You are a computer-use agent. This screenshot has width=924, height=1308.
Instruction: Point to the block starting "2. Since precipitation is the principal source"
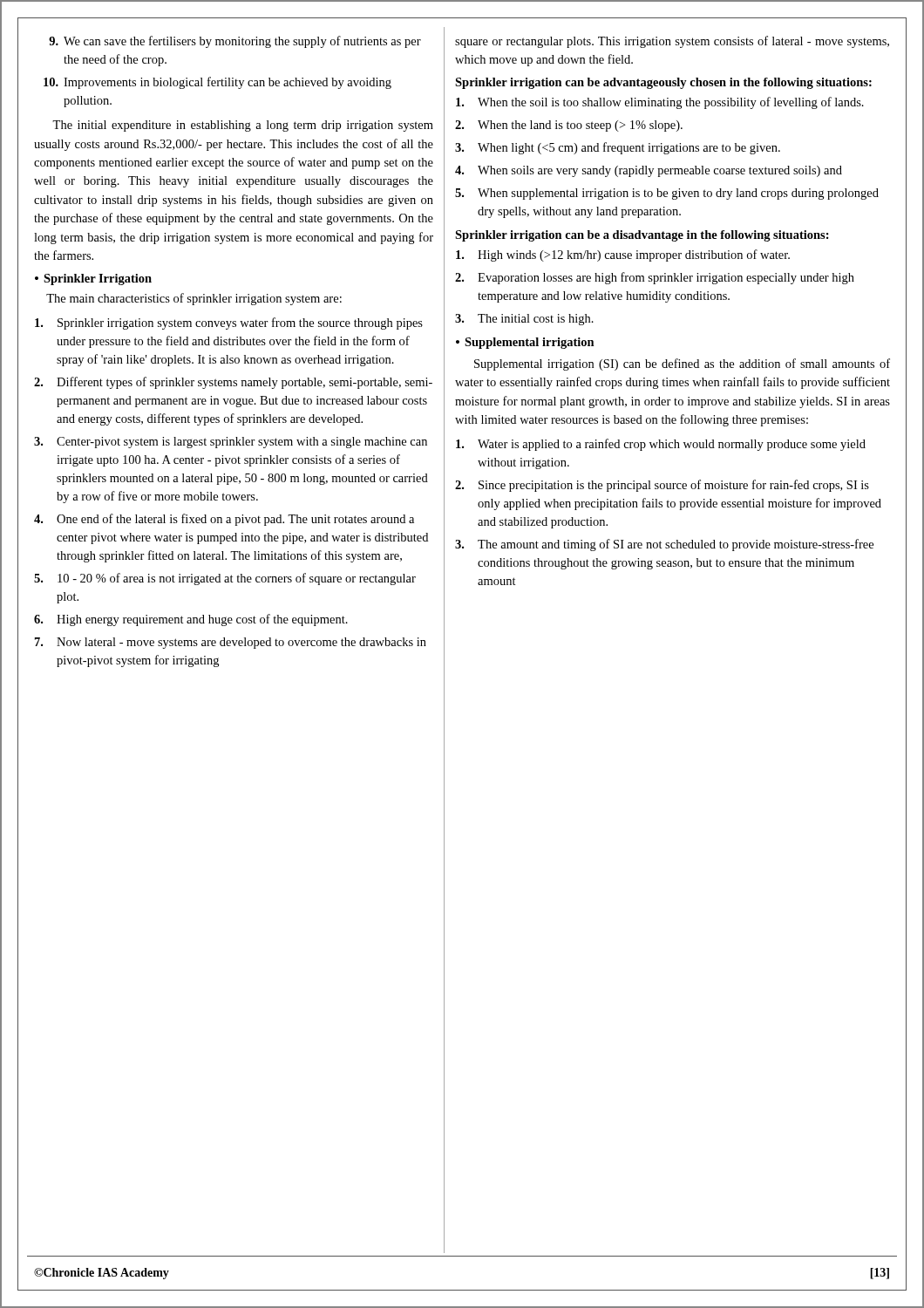pyautogui.click(x=673, y=503)
